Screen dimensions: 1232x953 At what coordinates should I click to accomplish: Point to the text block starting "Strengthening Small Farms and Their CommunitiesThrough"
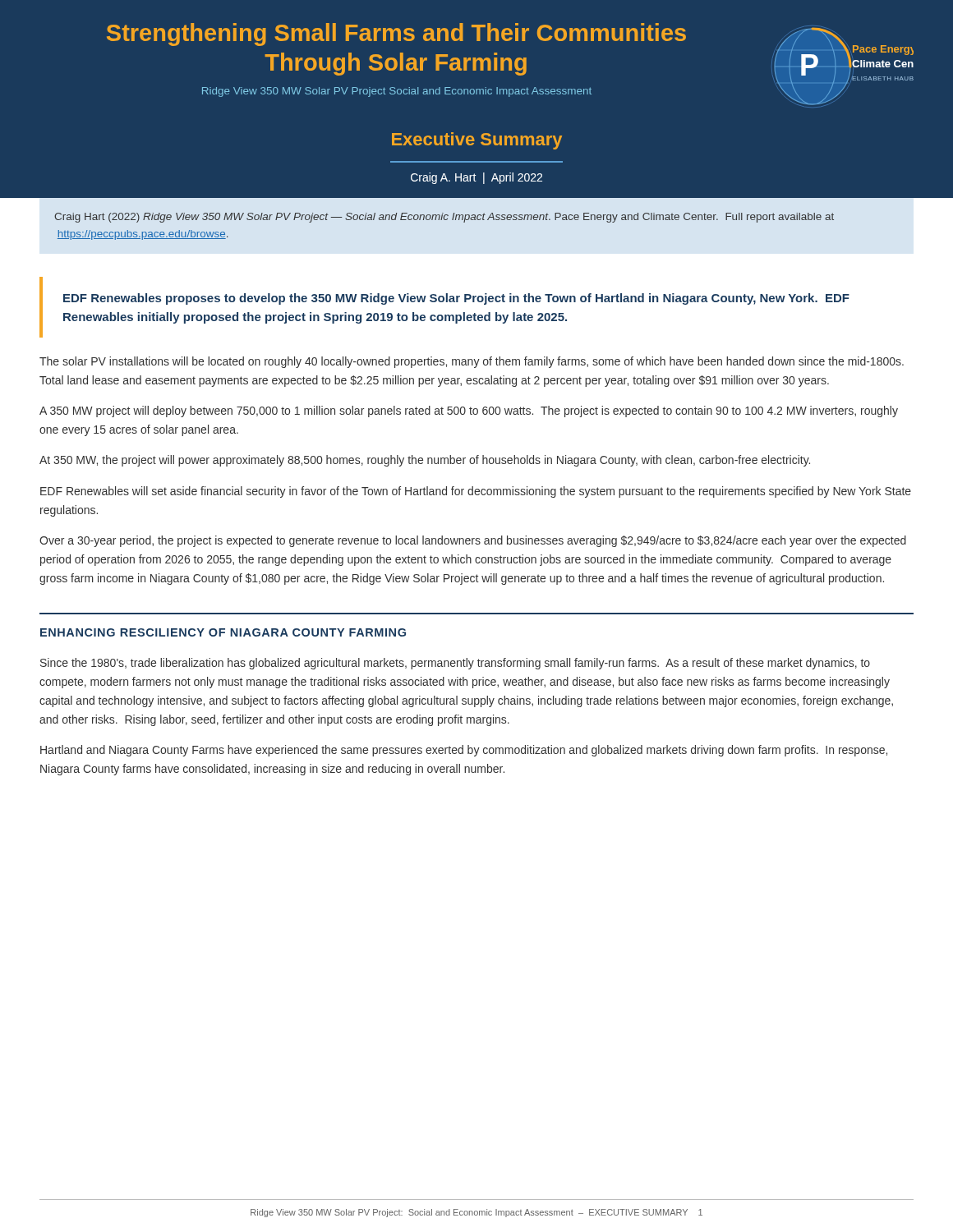[x=396, y=48]
